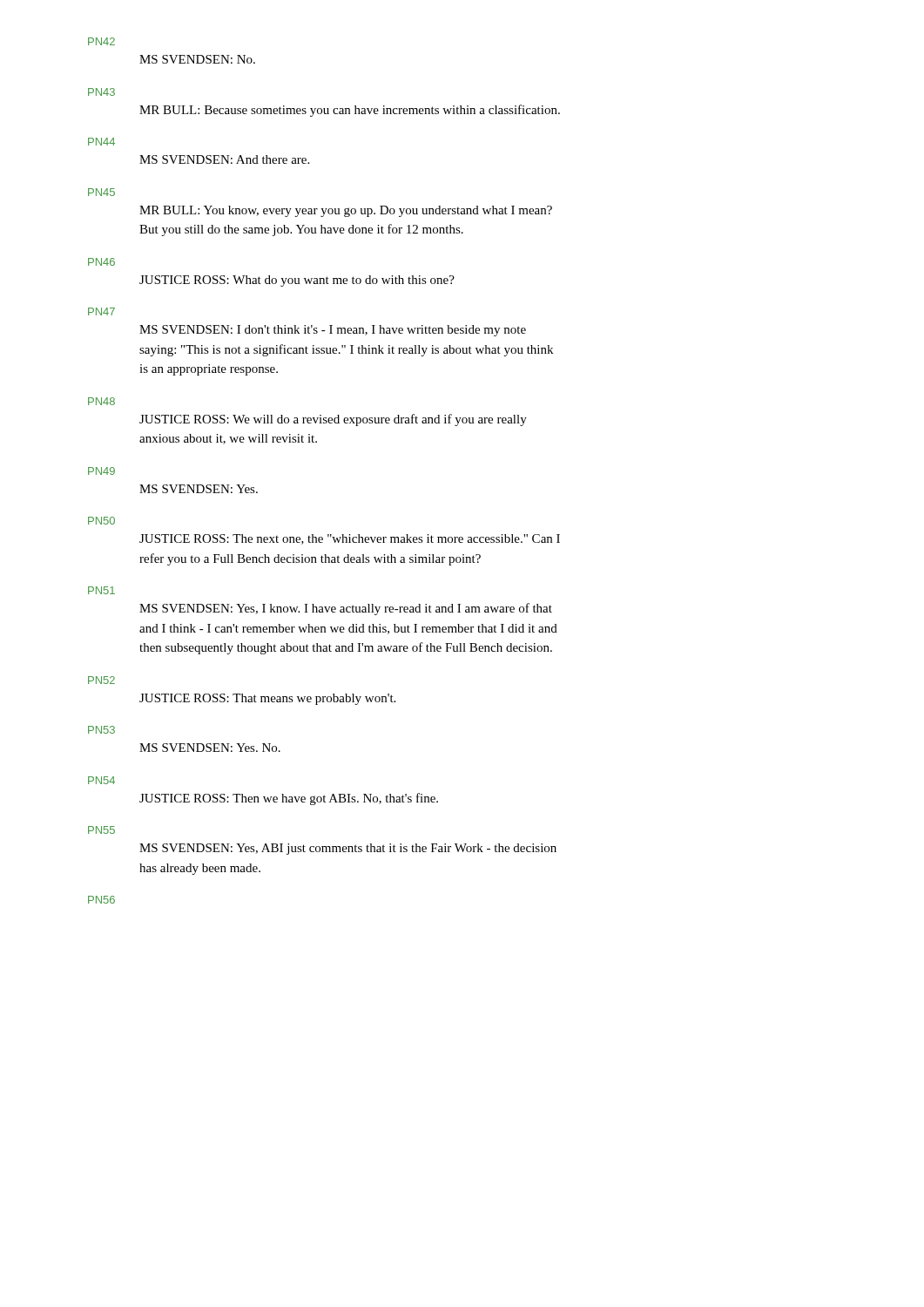Locate the block of text that opens with "JUSTICE ROSS: Then we have"
This screenshot has width=924, height=1307.
[289, 798]
